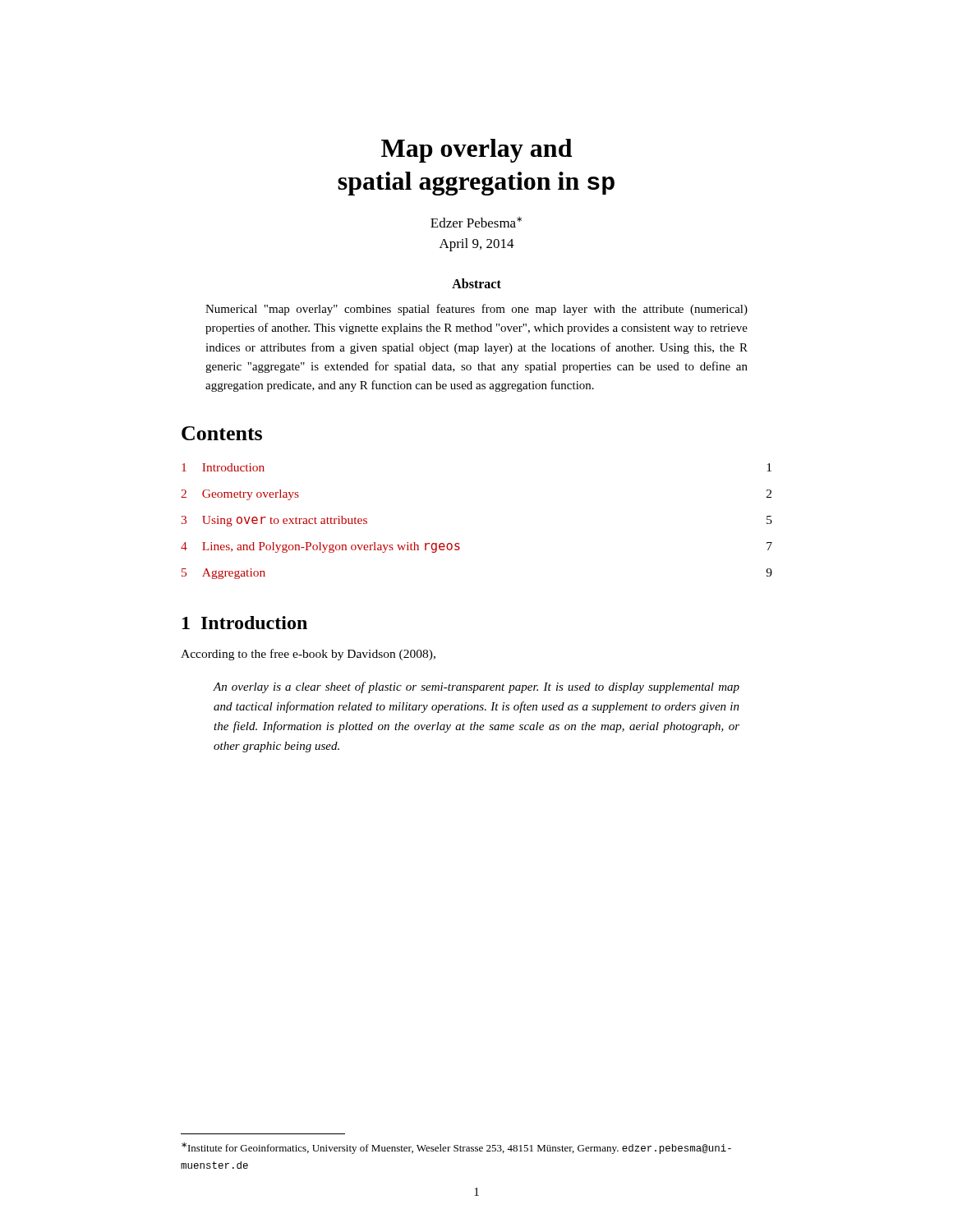Locate the passage starting "2Geometry overlays 2"
Screen dimensions: 1232x953
point(246,493)
